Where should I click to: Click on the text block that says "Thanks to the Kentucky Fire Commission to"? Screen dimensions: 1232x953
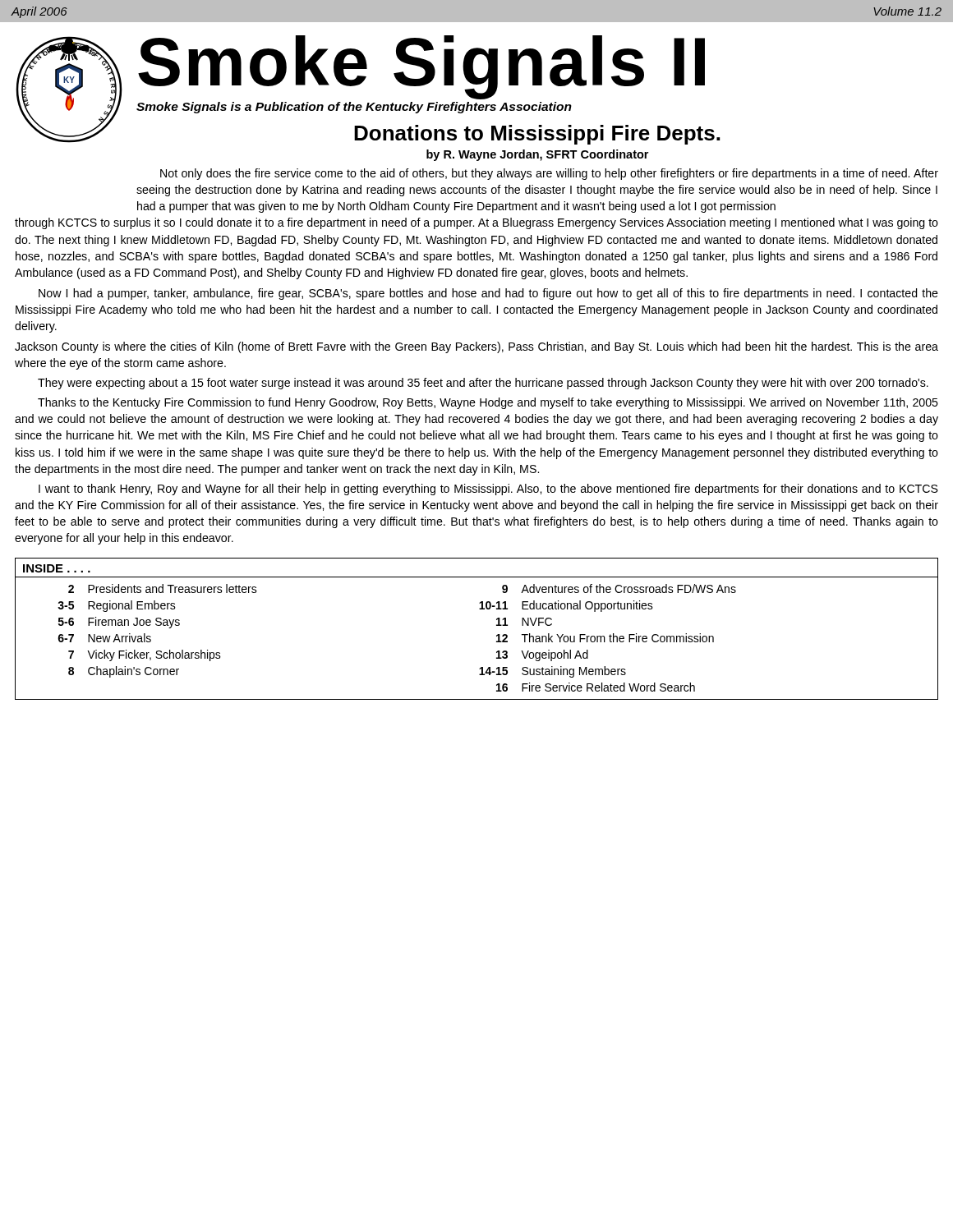(476, 436)
